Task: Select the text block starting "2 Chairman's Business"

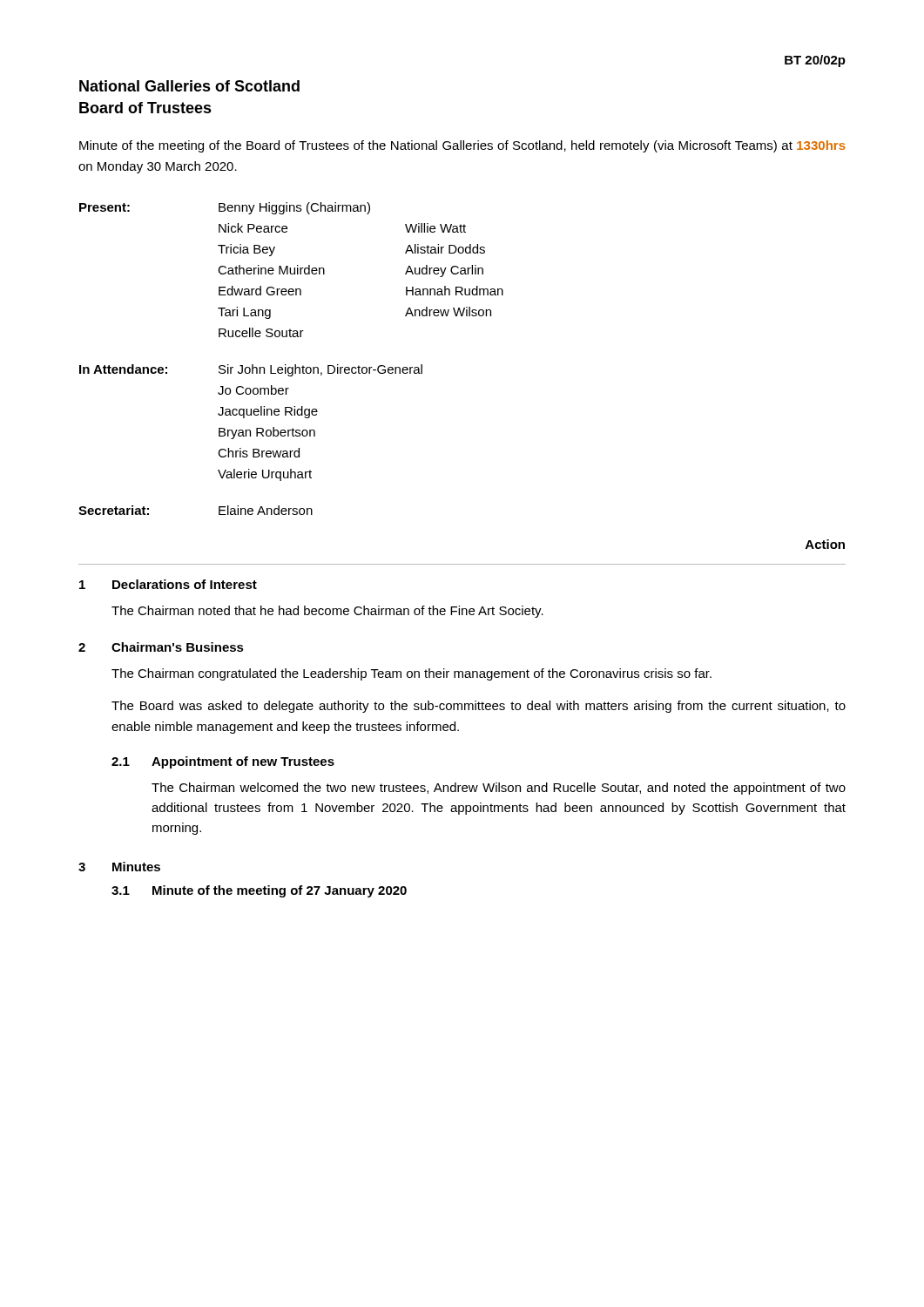Action: [161, 647]
